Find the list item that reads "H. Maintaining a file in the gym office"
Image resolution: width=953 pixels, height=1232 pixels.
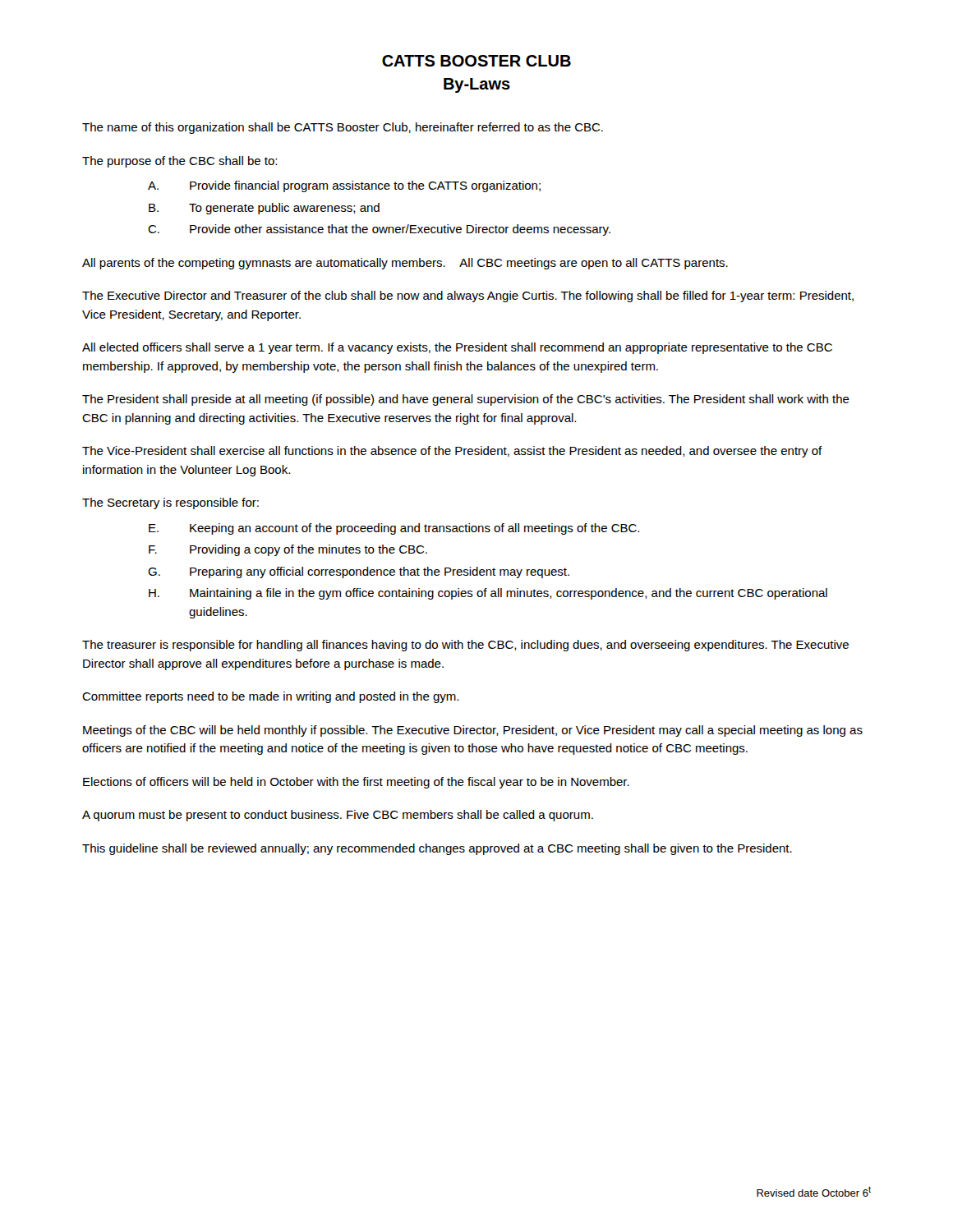(x=509, y=602)
